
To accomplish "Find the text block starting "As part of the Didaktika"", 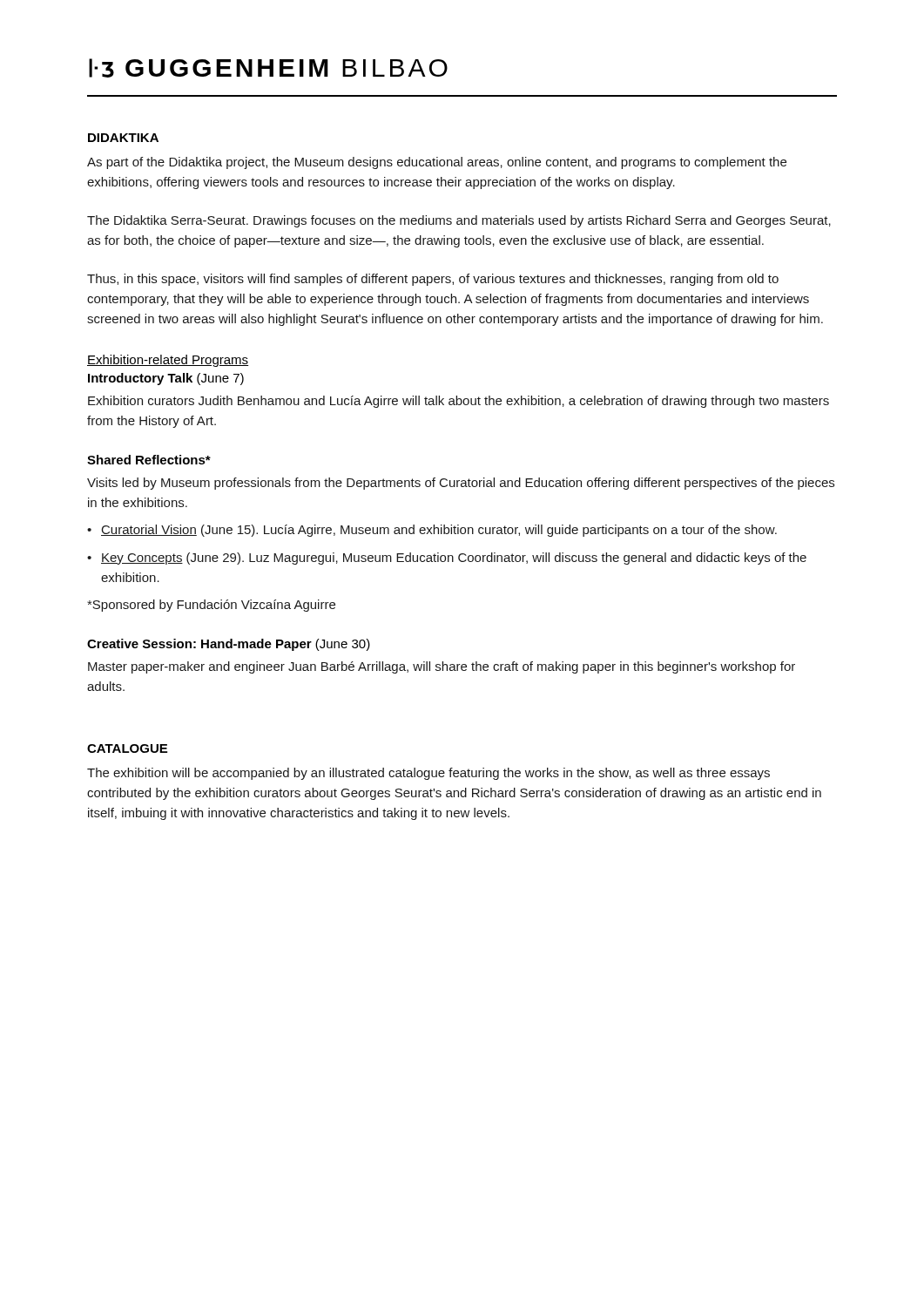I will [x=437, y=172].
